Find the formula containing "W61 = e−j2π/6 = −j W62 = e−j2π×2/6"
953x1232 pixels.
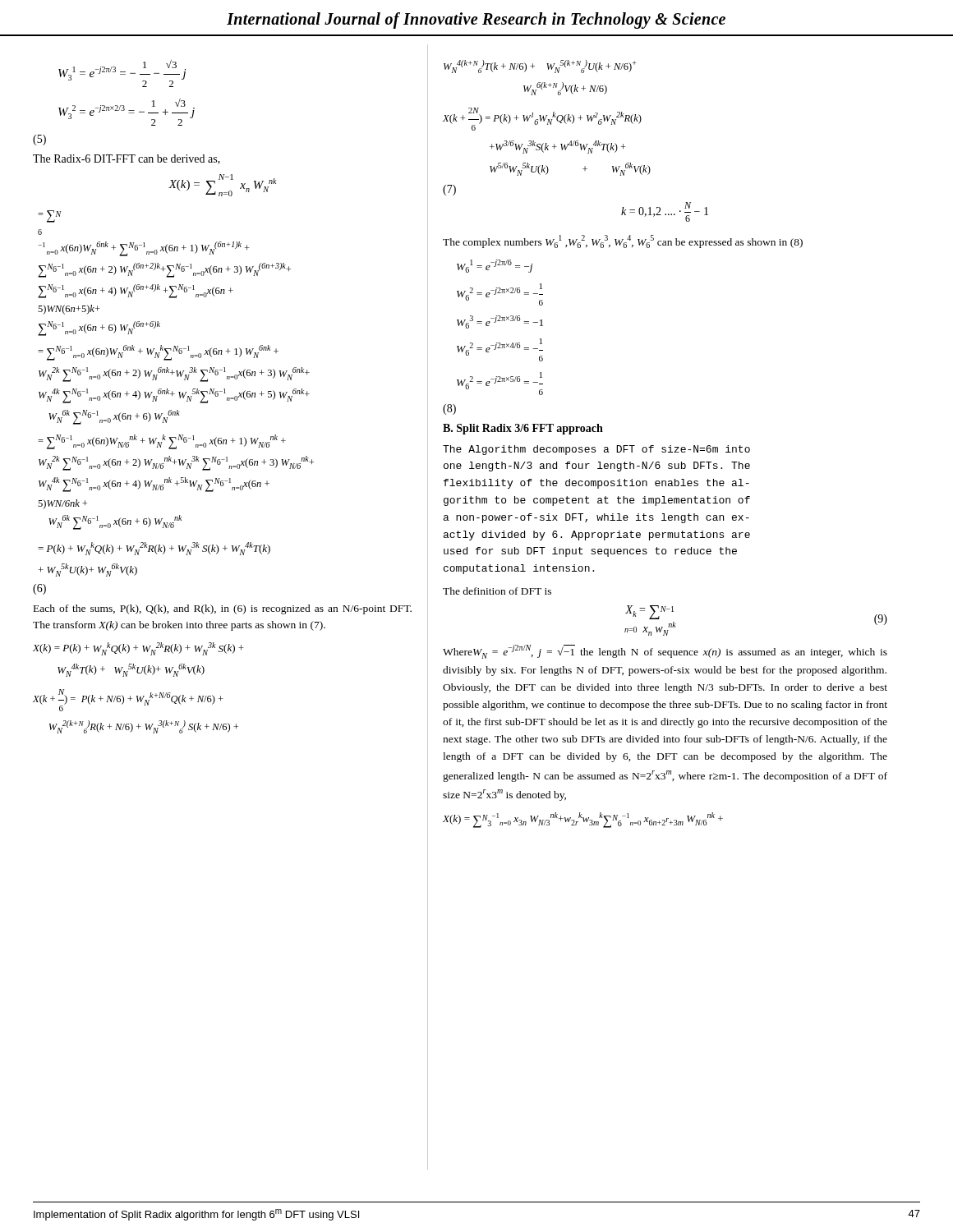pos(500,329)
